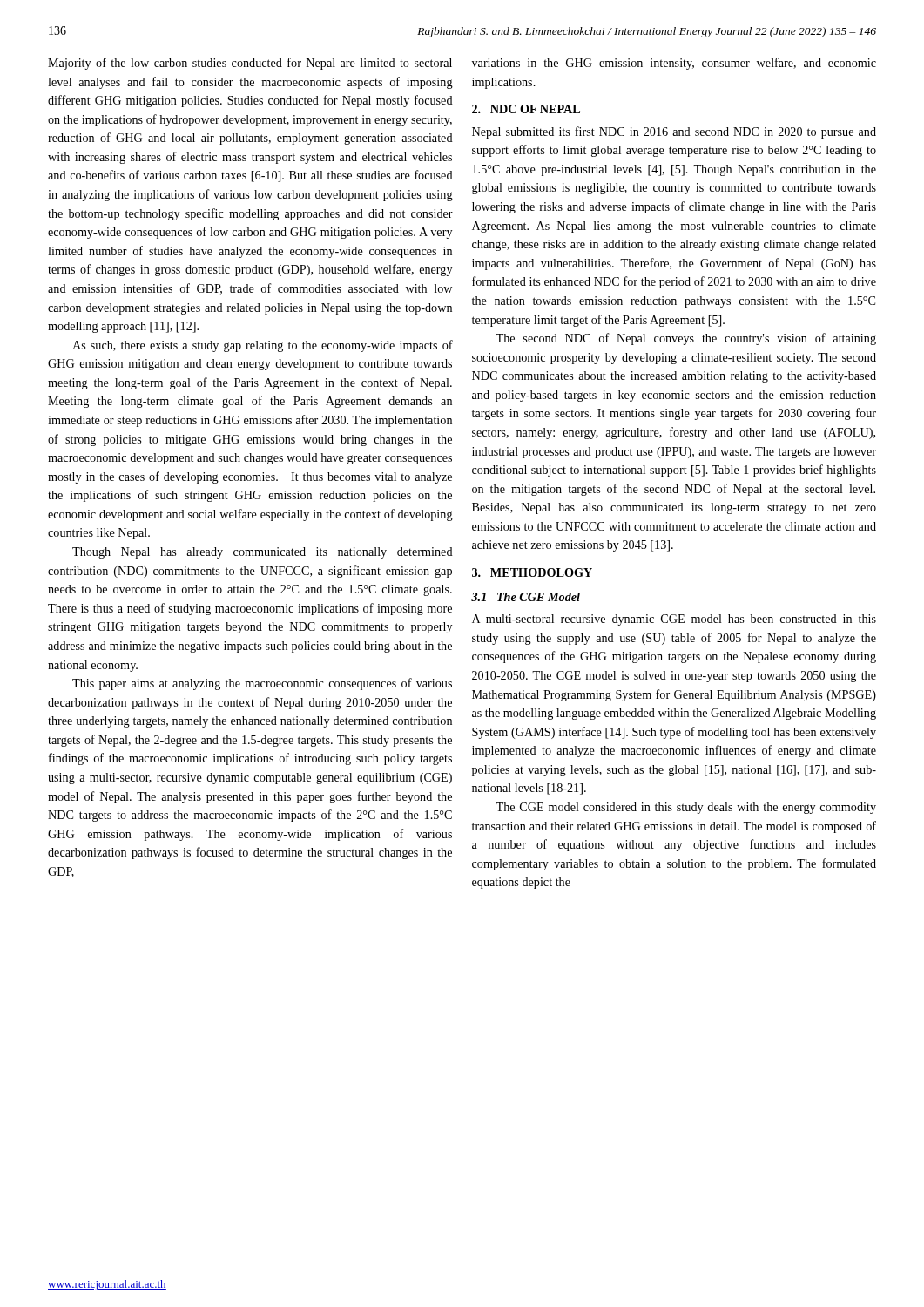Point to the block starting "2. NDC OF NEPAL"
This screenshot has width=924, height=1307.
click(526, 109)
